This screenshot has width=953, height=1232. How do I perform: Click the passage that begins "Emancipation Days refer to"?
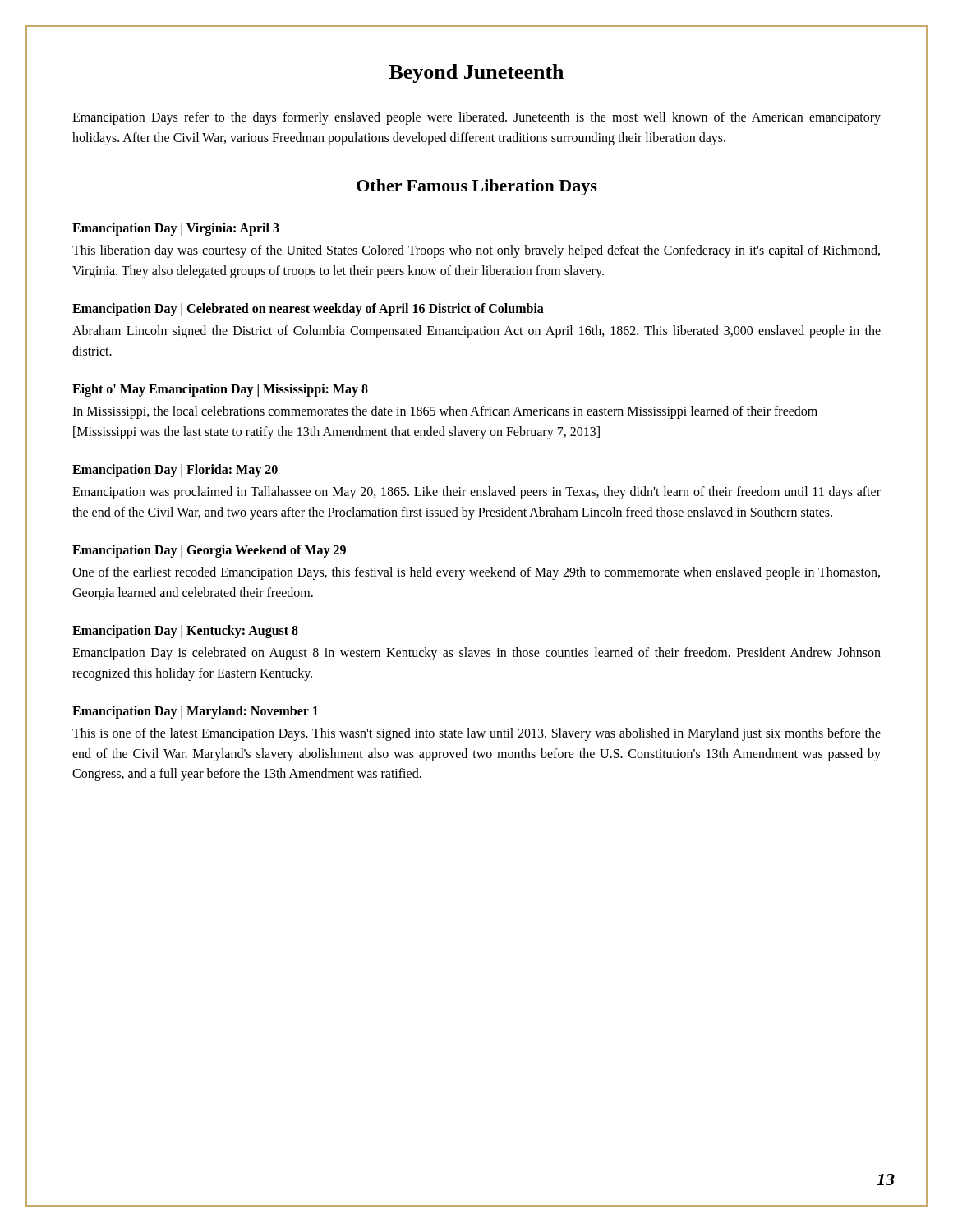click(476, 127)
